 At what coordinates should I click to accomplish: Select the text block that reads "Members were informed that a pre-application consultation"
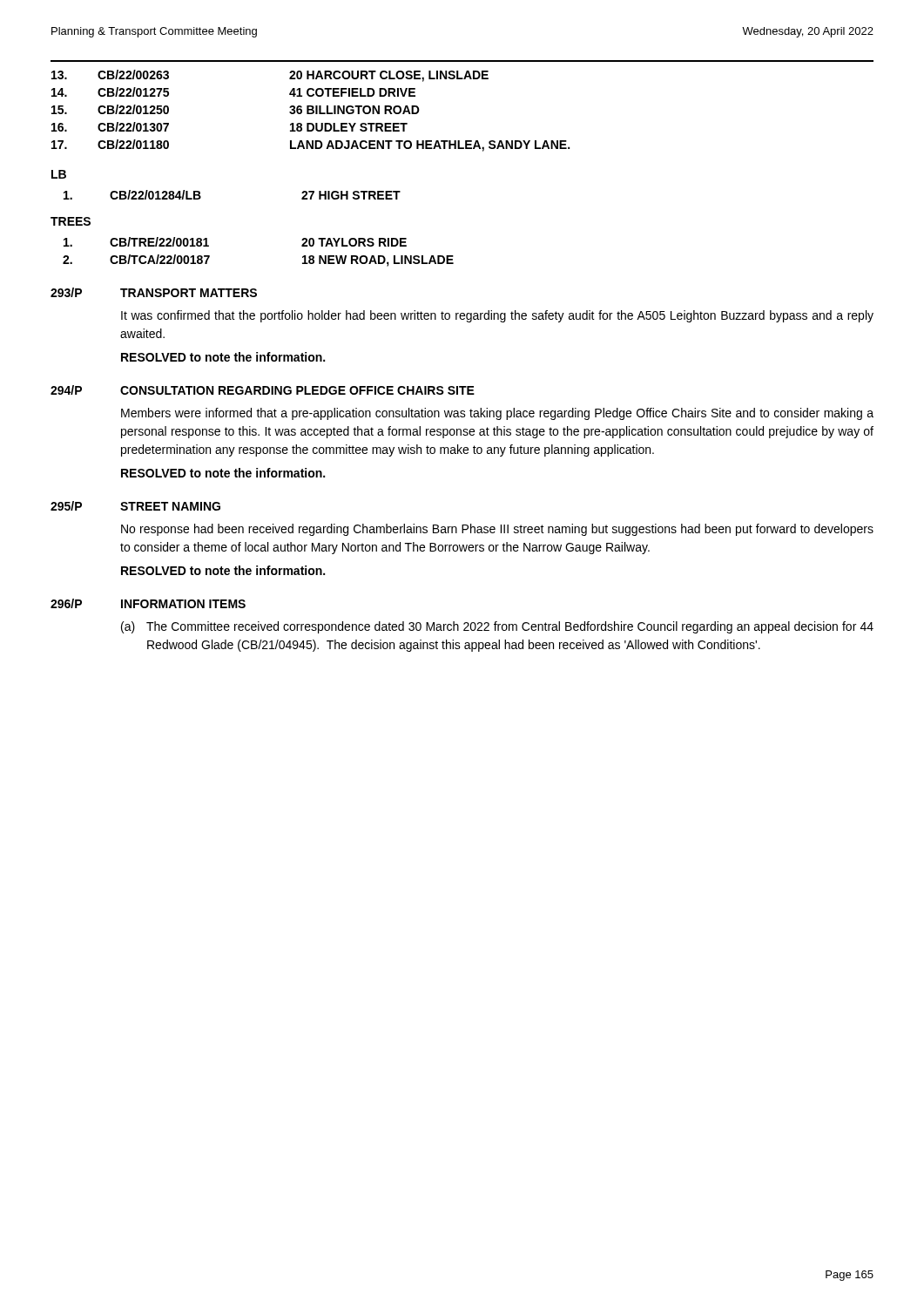tap(497, 431)
